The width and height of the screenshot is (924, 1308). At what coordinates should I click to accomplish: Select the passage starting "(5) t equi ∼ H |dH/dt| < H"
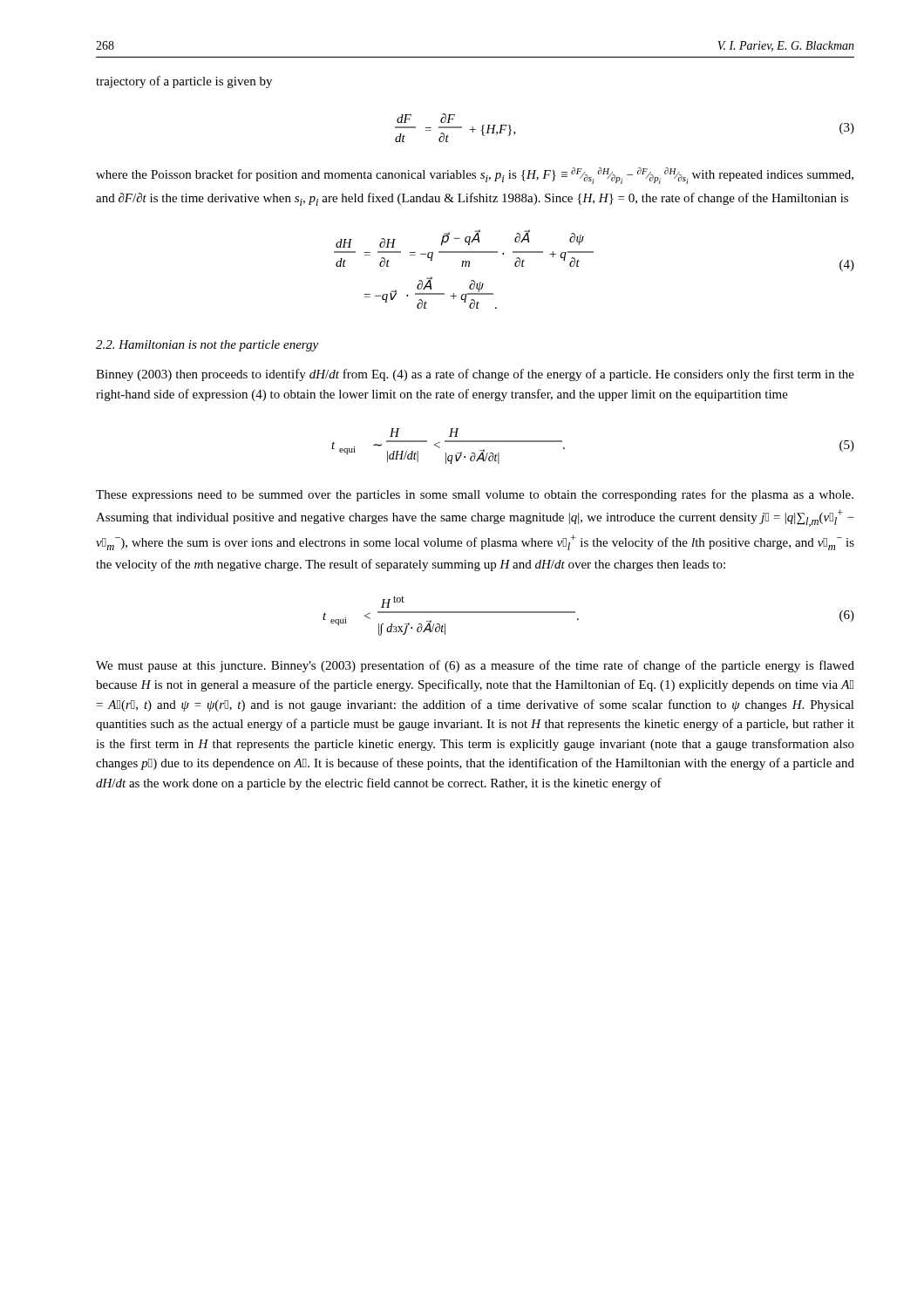(x=394, y=432)
